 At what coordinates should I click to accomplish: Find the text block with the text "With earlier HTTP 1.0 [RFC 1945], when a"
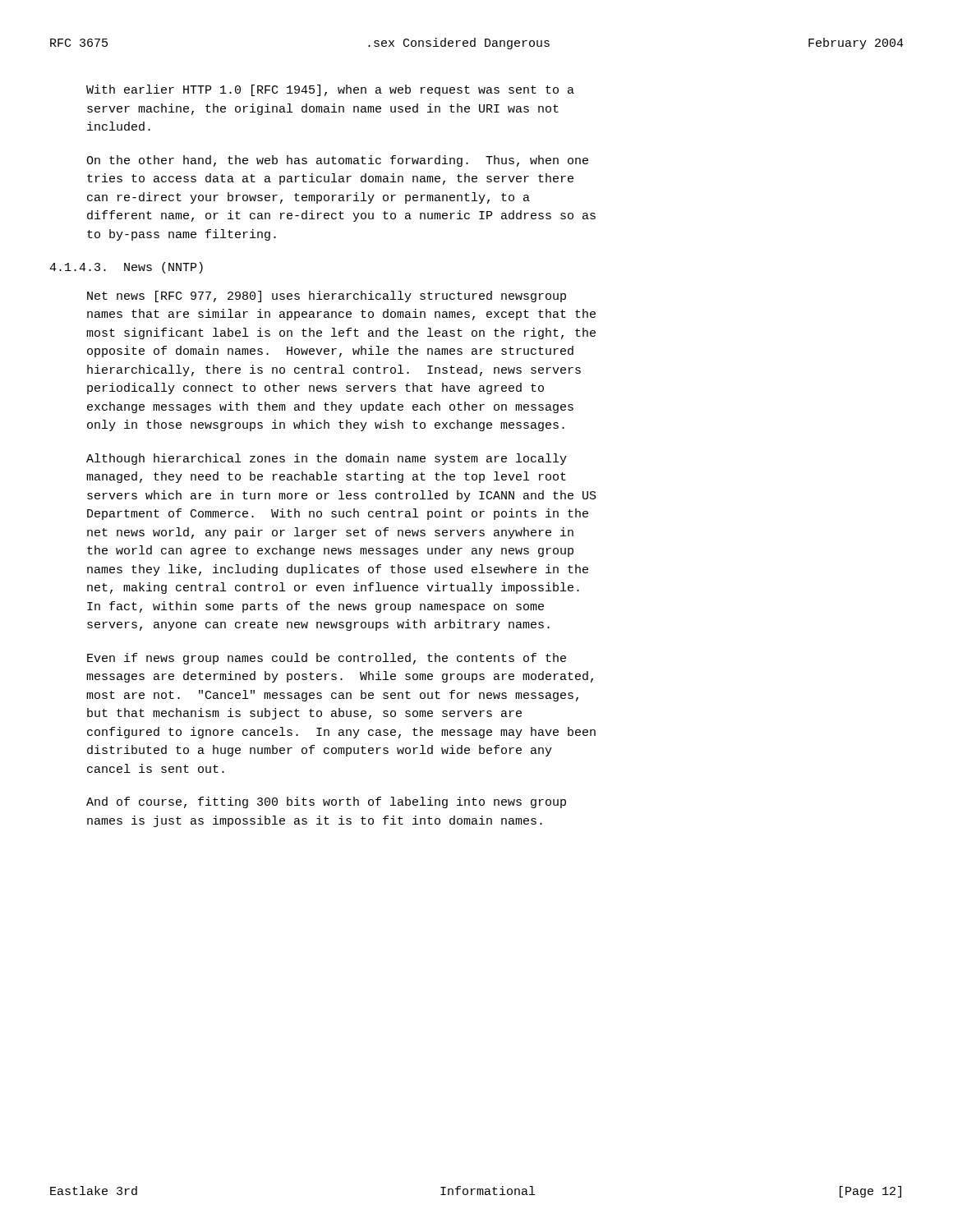click(x=330, y=109)
